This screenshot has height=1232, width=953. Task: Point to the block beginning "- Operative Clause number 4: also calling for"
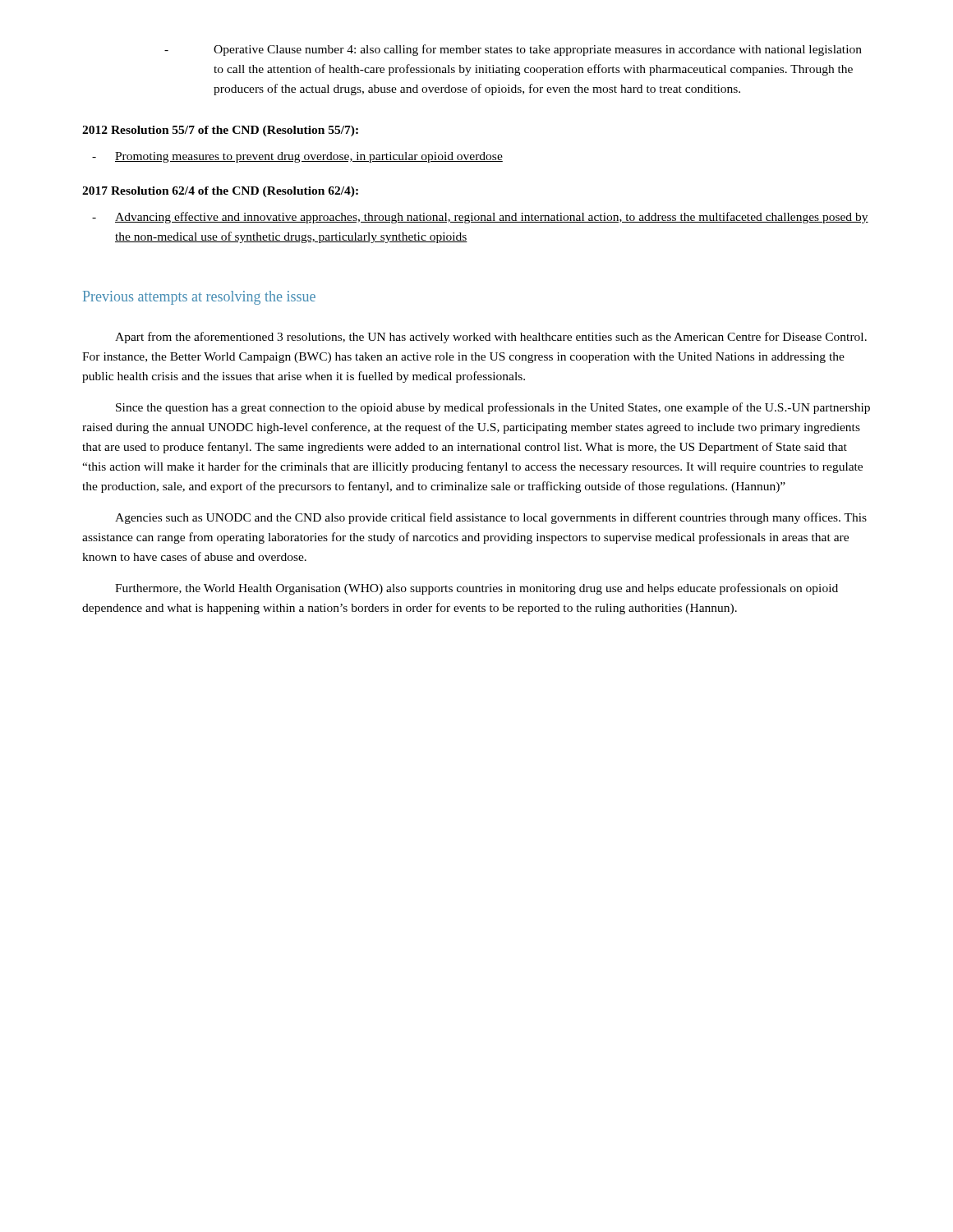tap(476, 69)
